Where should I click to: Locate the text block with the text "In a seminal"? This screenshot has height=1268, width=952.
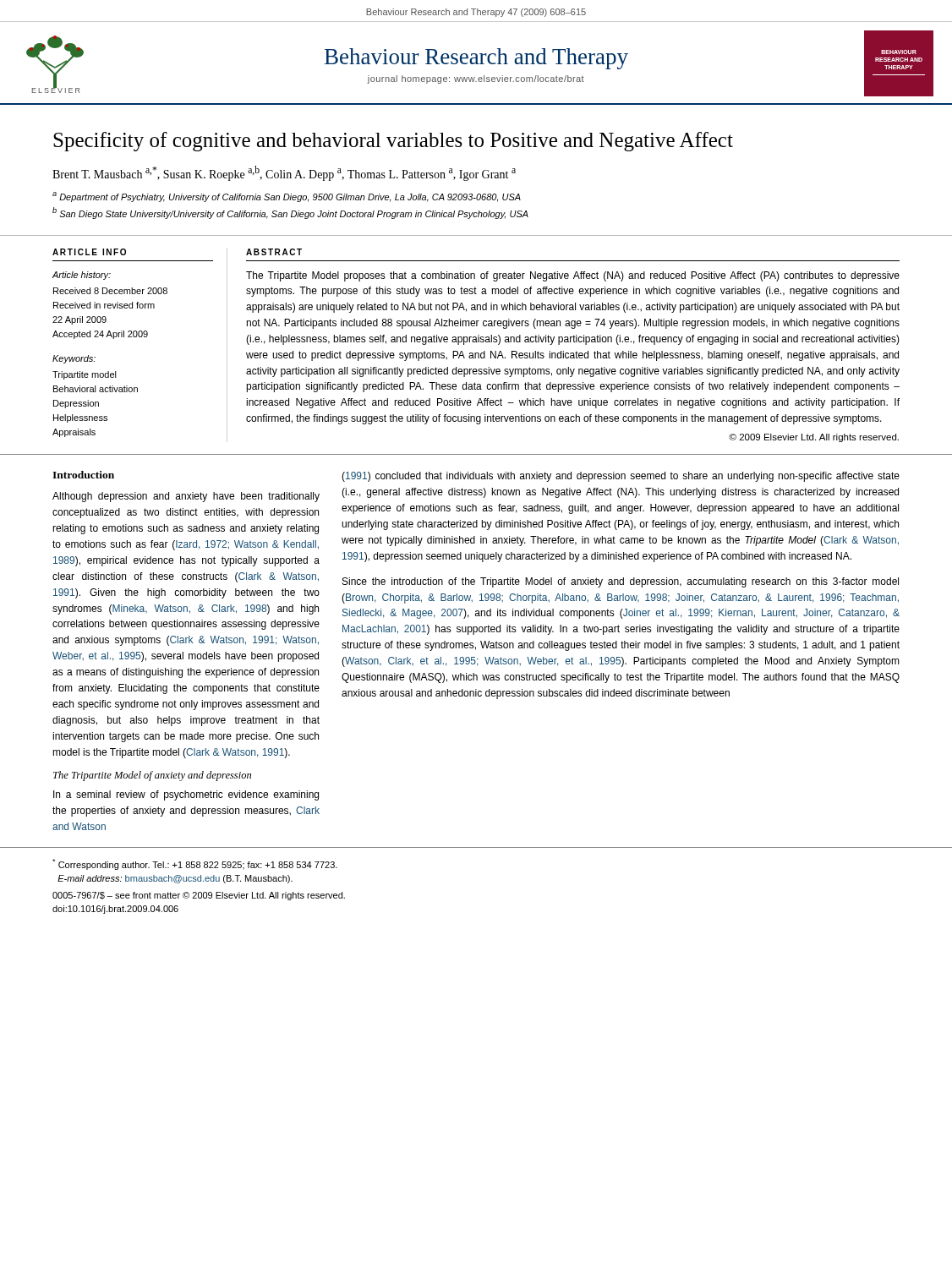(x=186, y=811)
